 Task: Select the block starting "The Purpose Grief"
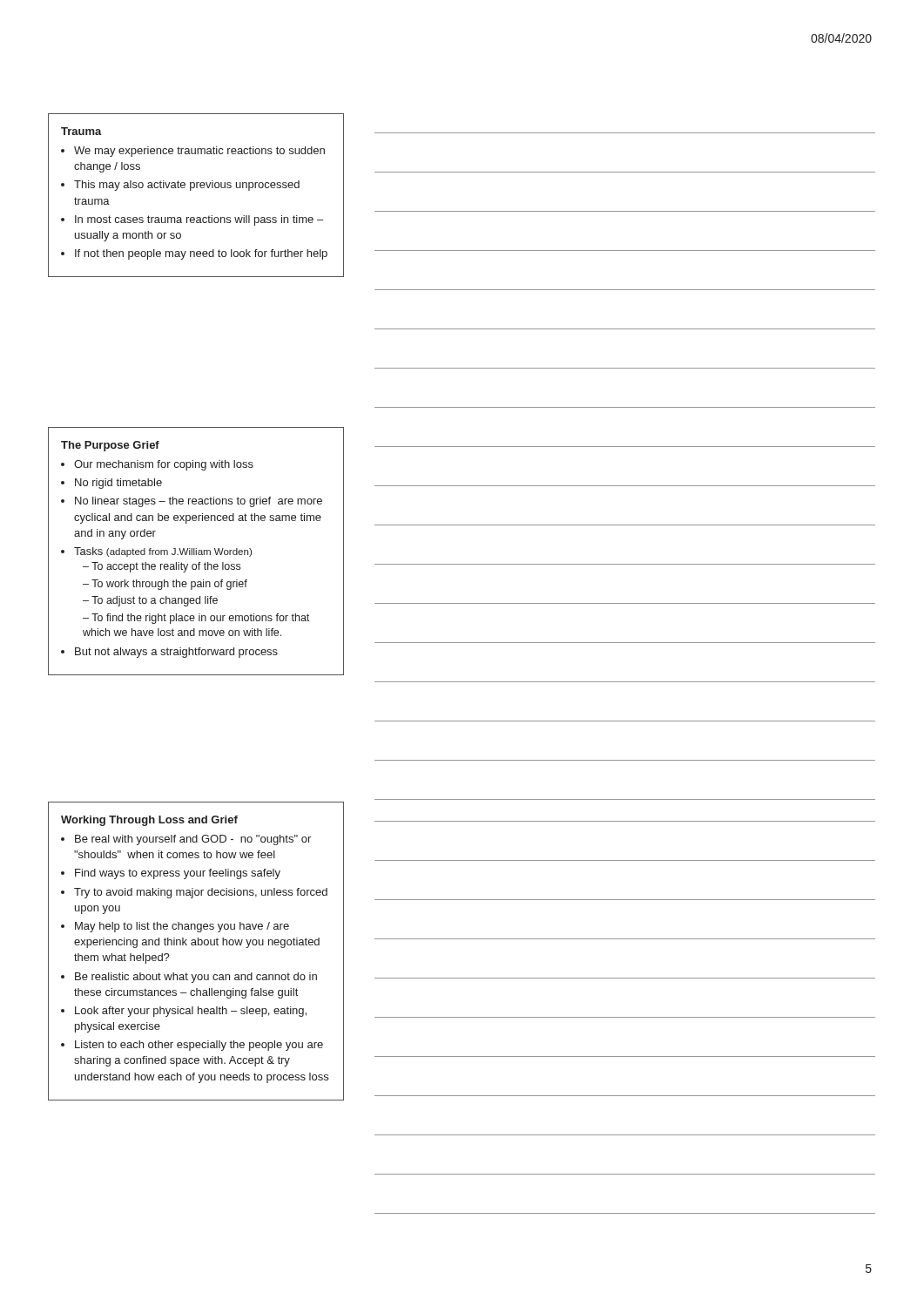(110, 445)
